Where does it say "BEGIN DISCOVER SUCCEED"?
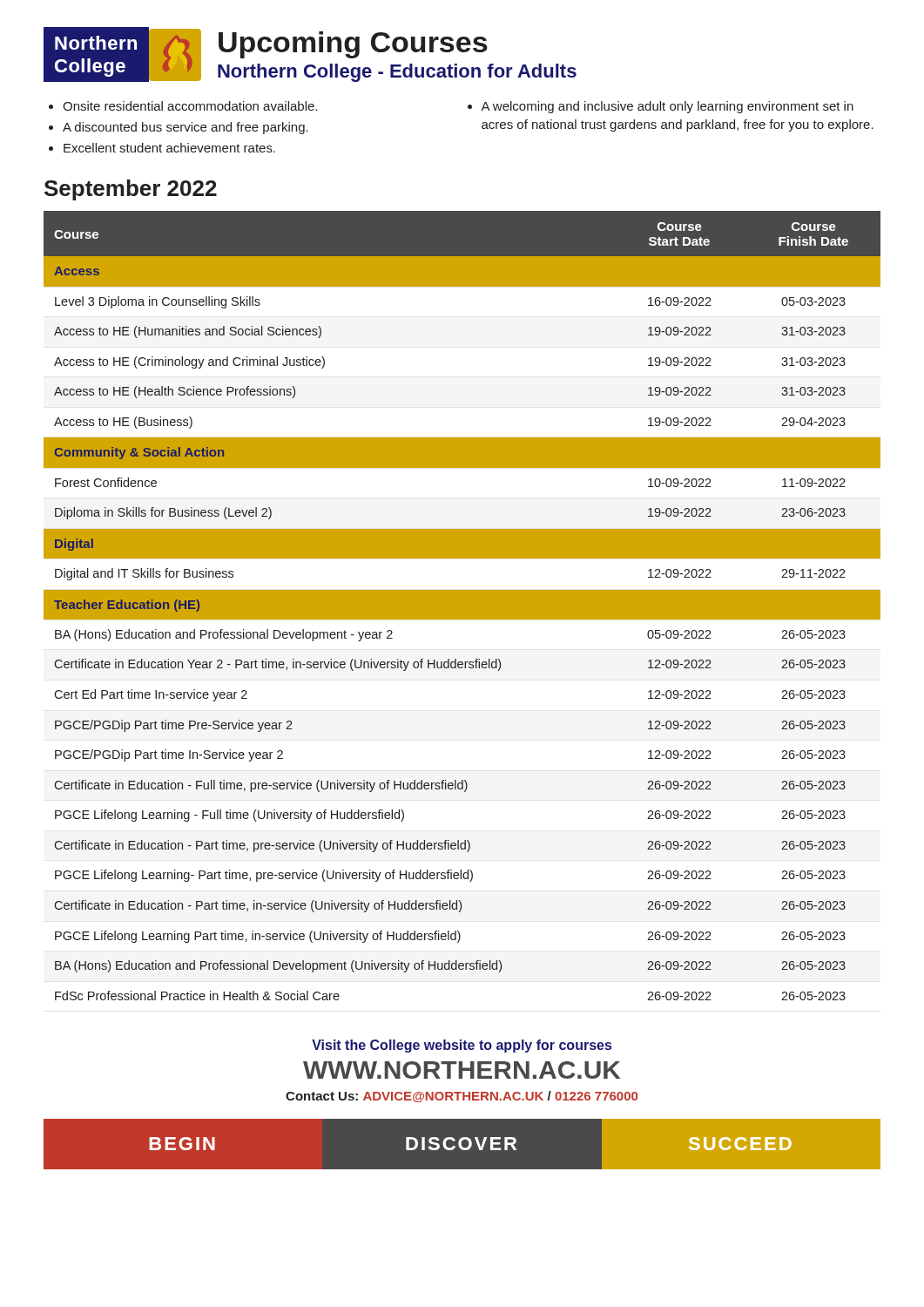Image resolution: width=924 pixels, height=1307 pixels. click(462, 1144)
